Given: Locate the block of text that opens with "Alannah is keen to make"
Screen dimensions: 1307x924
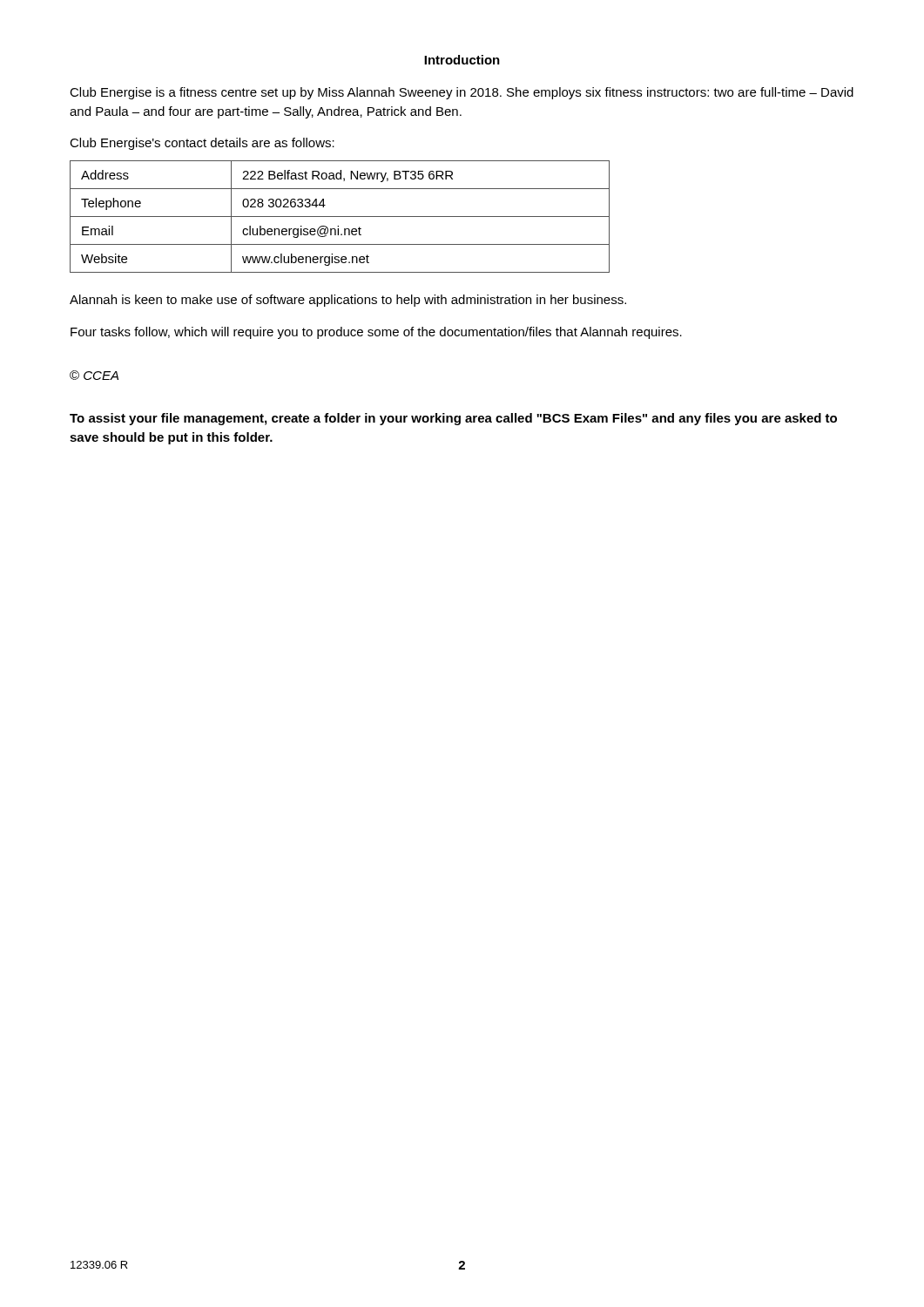Looking at the screenshot, I should 348,299.
